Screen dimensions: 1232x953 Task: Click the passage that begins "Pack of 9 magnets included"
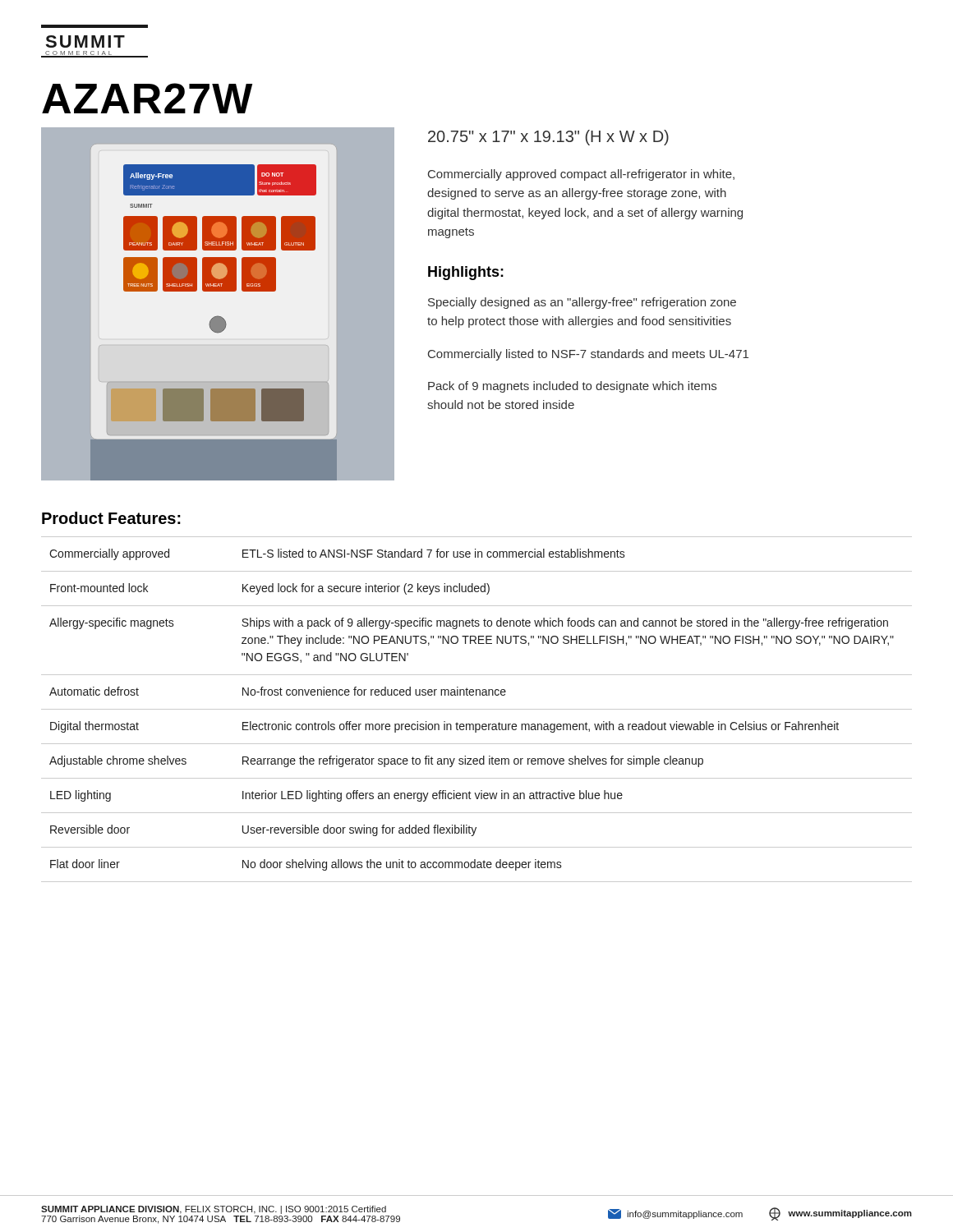click(572, 395)
